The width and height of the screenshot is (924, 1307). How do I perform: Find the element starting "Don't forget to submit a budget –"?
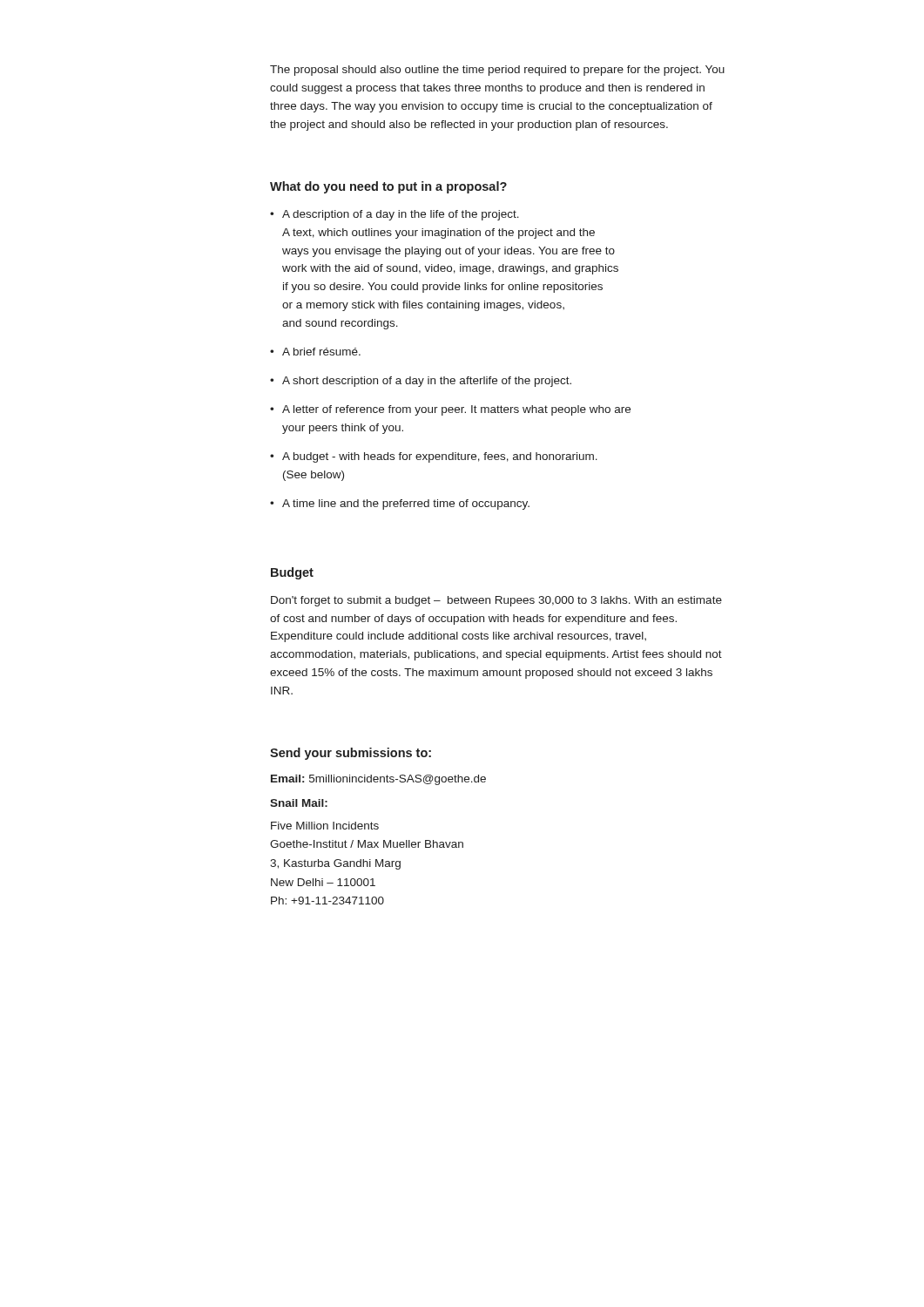[496, 645]
